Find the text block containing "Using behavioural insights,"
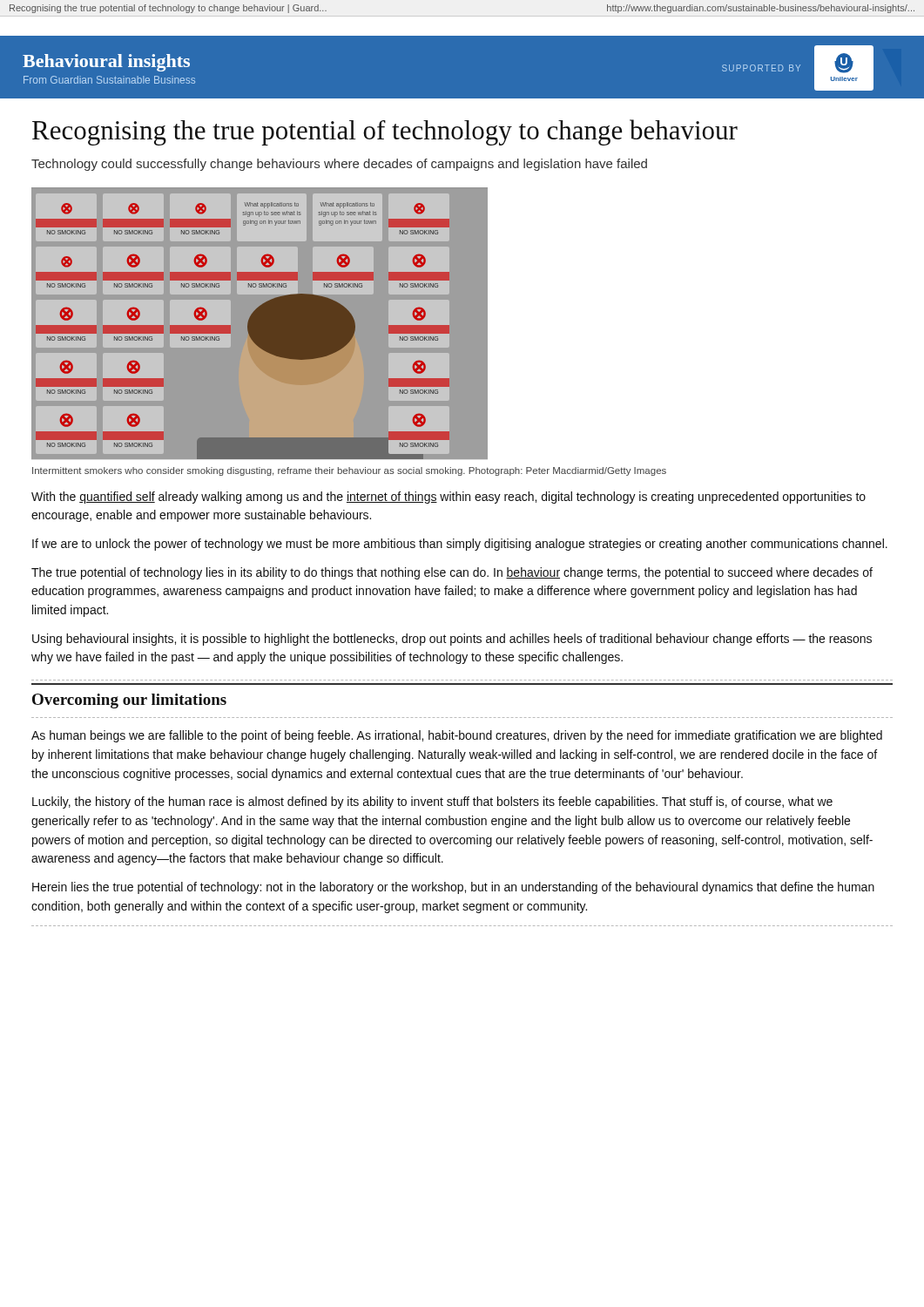The width and height of the screenshot is (924, 1307). pyautogui.click(x=462, y=649)
